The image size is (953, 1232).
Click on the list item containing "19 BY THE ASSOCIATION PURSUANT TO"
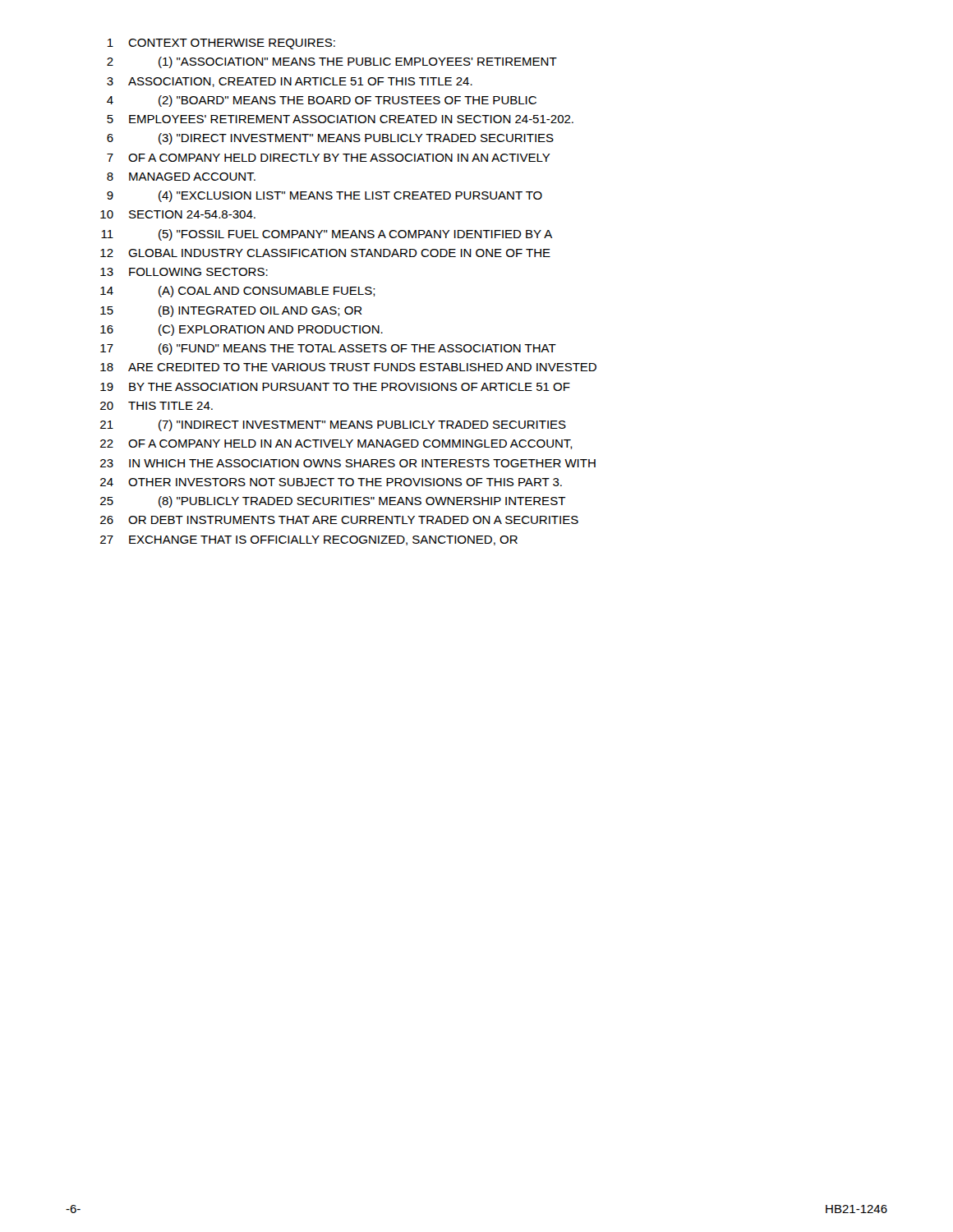pyautogui.click(x=485, y=386)
